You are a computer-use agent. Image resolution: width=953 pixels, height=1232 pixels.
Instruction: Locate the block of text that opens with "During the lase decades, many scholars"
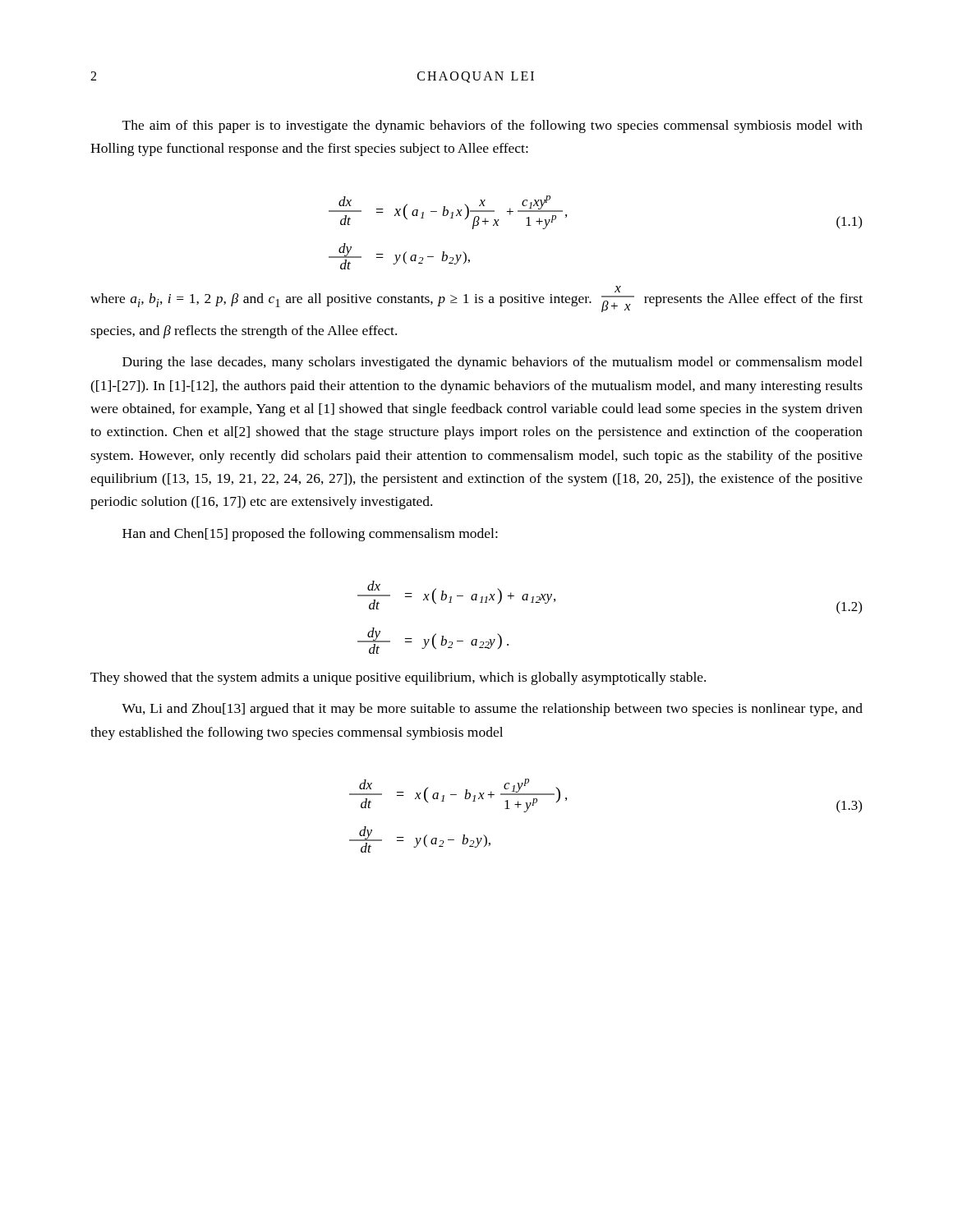(476, 432)
